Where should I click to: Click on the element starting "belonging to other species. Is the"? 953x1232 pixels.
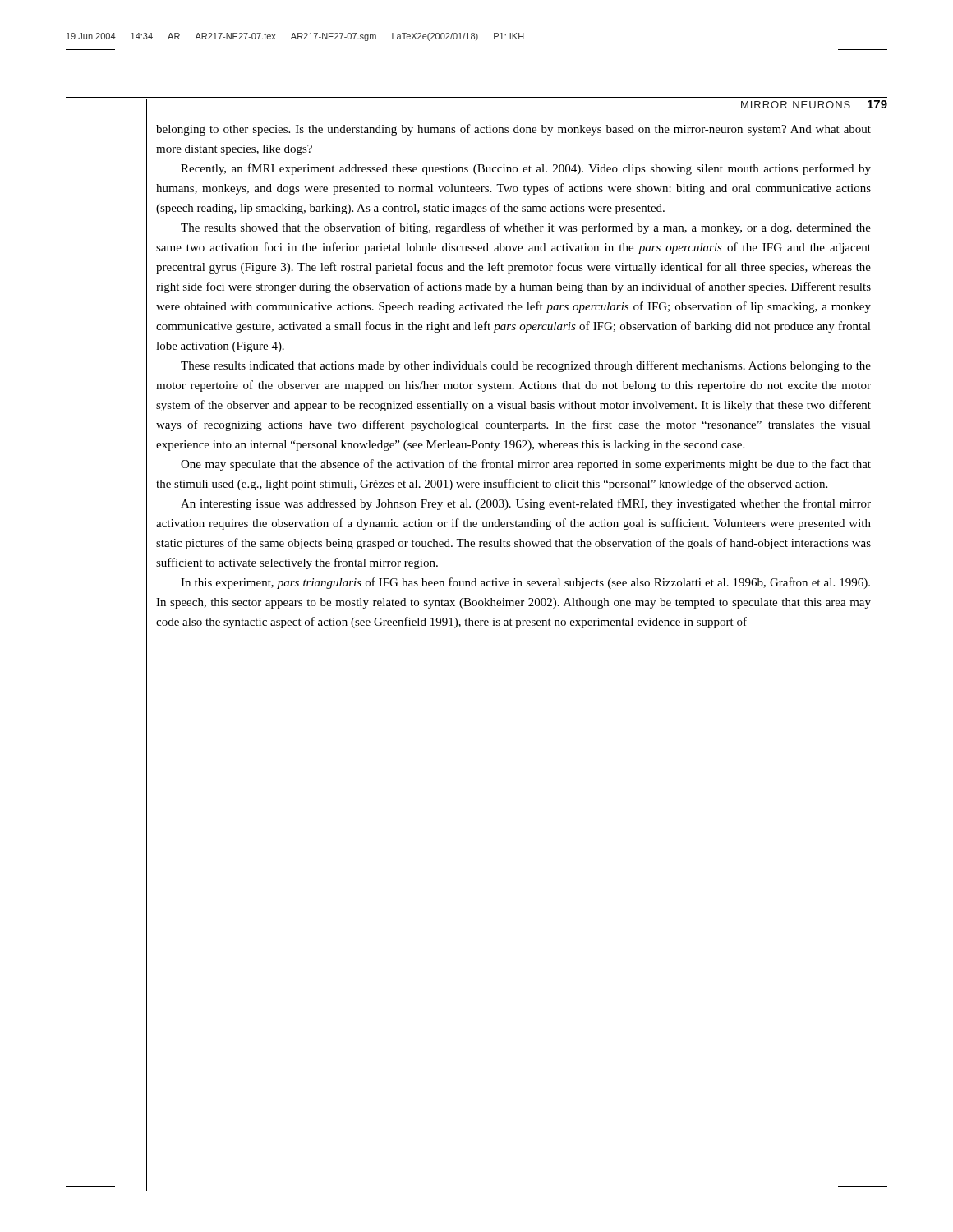coord(513,139)
